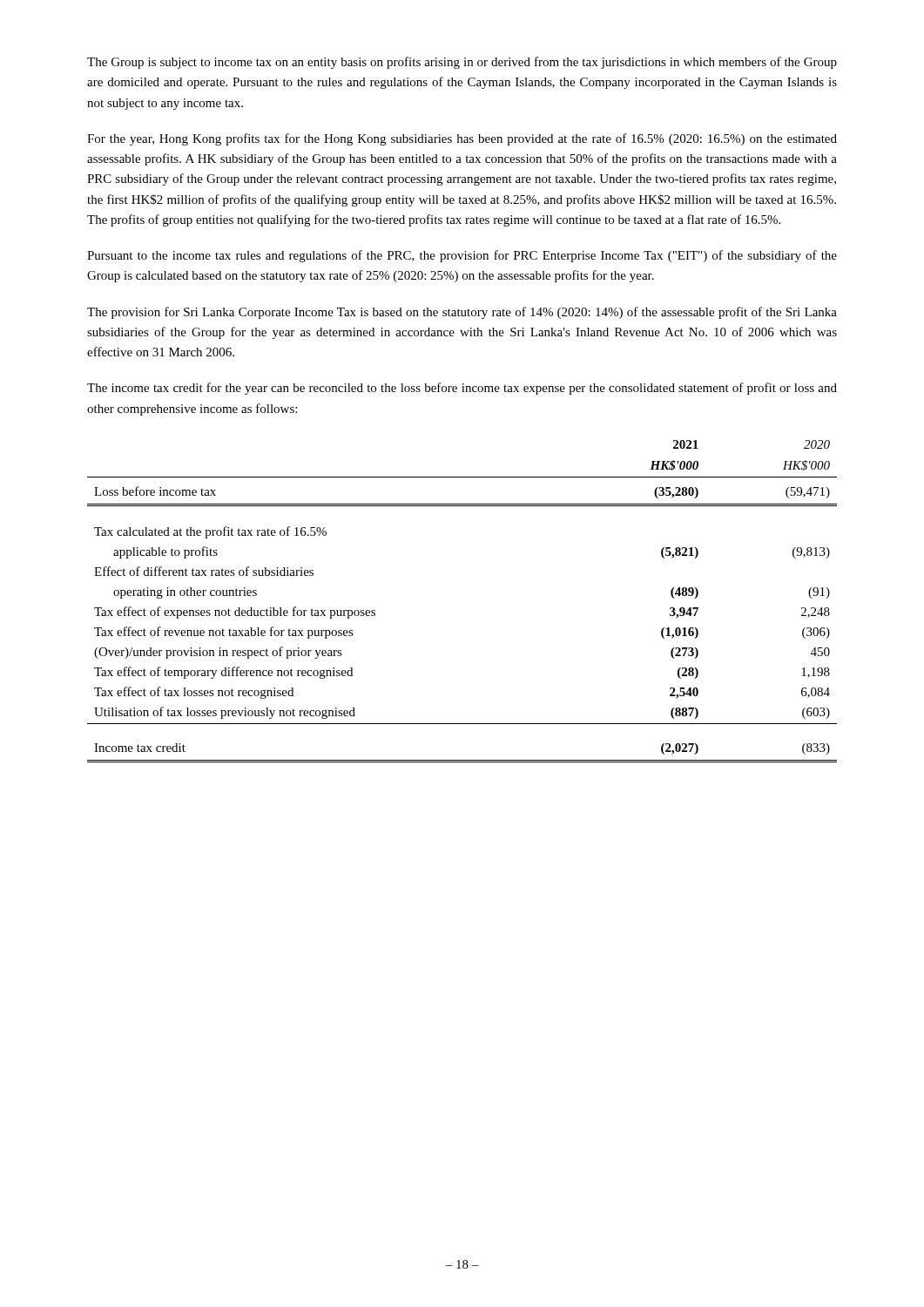Find the region starting "The provision for Sri Lanka"
The height and width of the screenshot is (1307, 924).
click(462, 332)
